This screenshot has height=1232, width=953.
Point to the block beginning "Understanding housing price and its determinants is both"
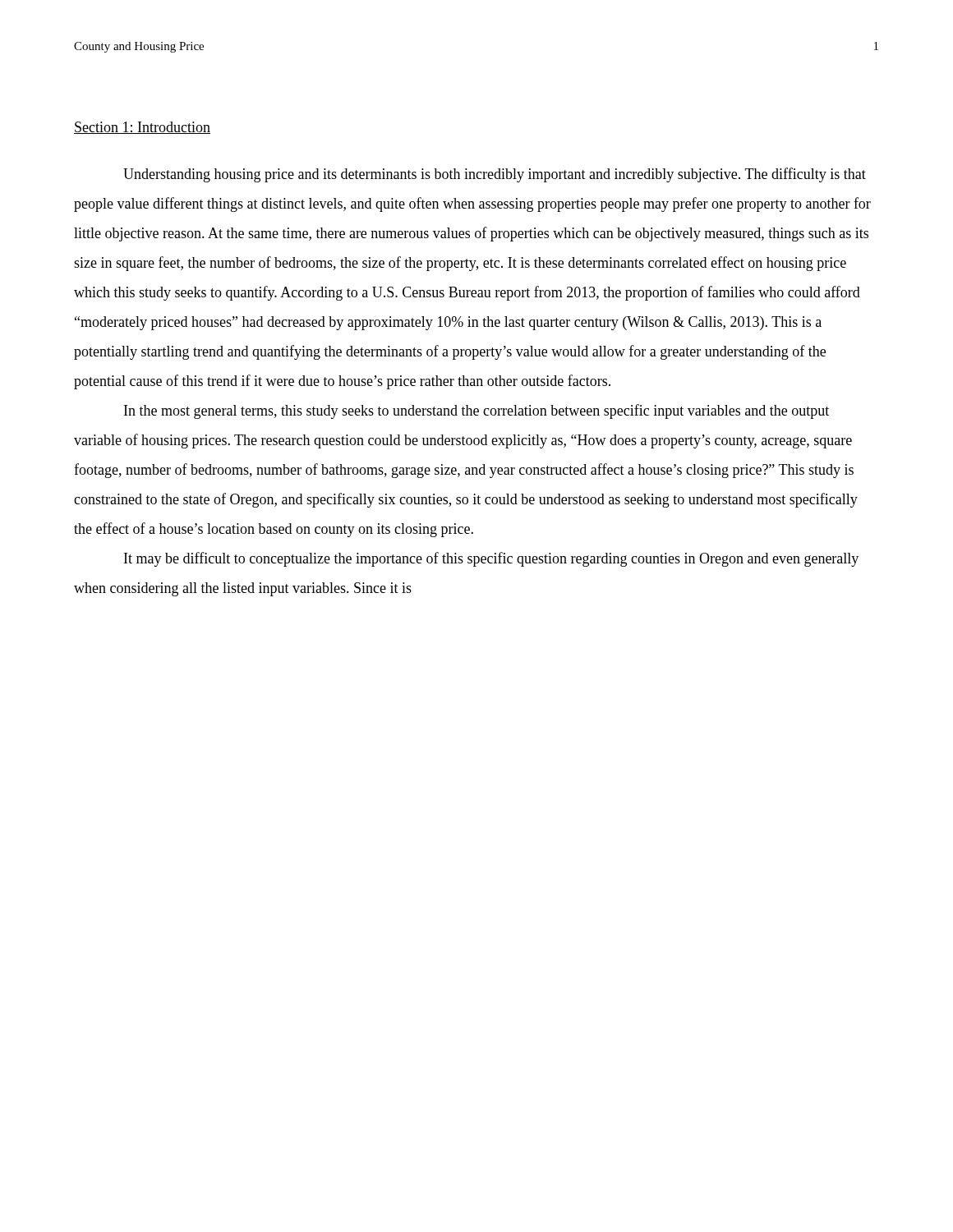[472, 278]
